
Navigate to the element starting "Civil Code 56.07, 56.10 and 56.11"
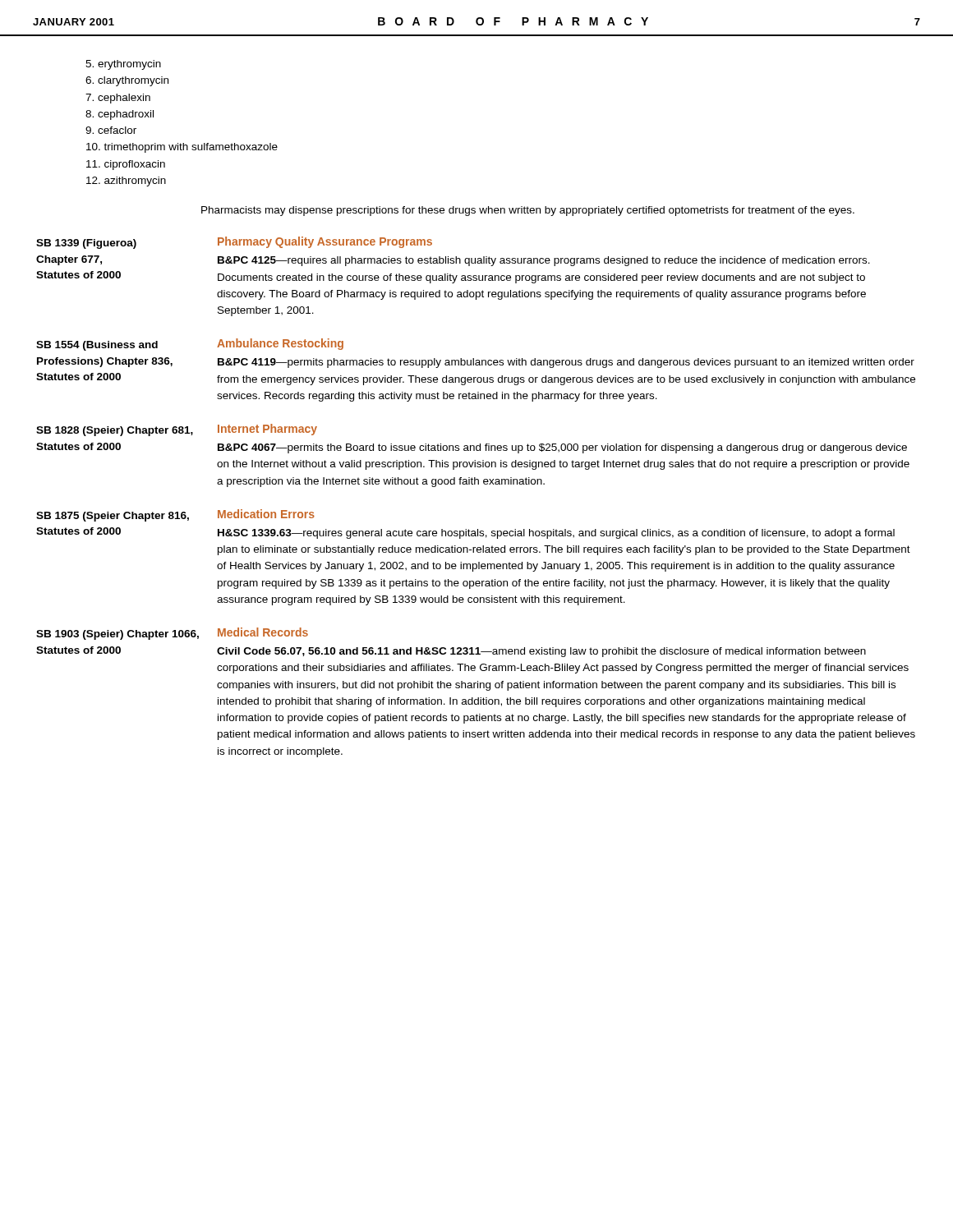(x=566, y=701)
